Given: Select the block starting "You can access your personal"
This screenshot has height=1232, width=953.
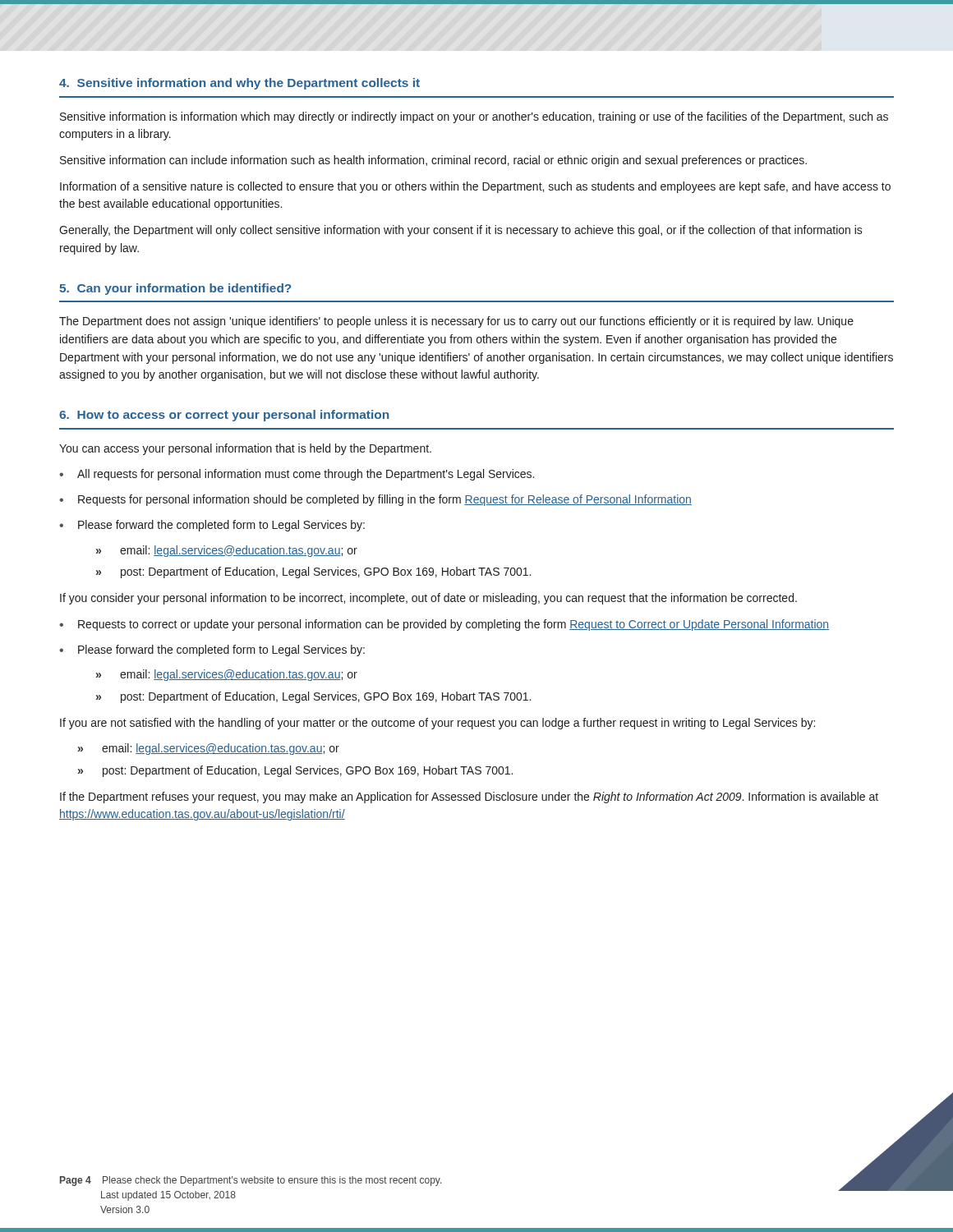Looking at the screenshot, I should coord(246,448).
